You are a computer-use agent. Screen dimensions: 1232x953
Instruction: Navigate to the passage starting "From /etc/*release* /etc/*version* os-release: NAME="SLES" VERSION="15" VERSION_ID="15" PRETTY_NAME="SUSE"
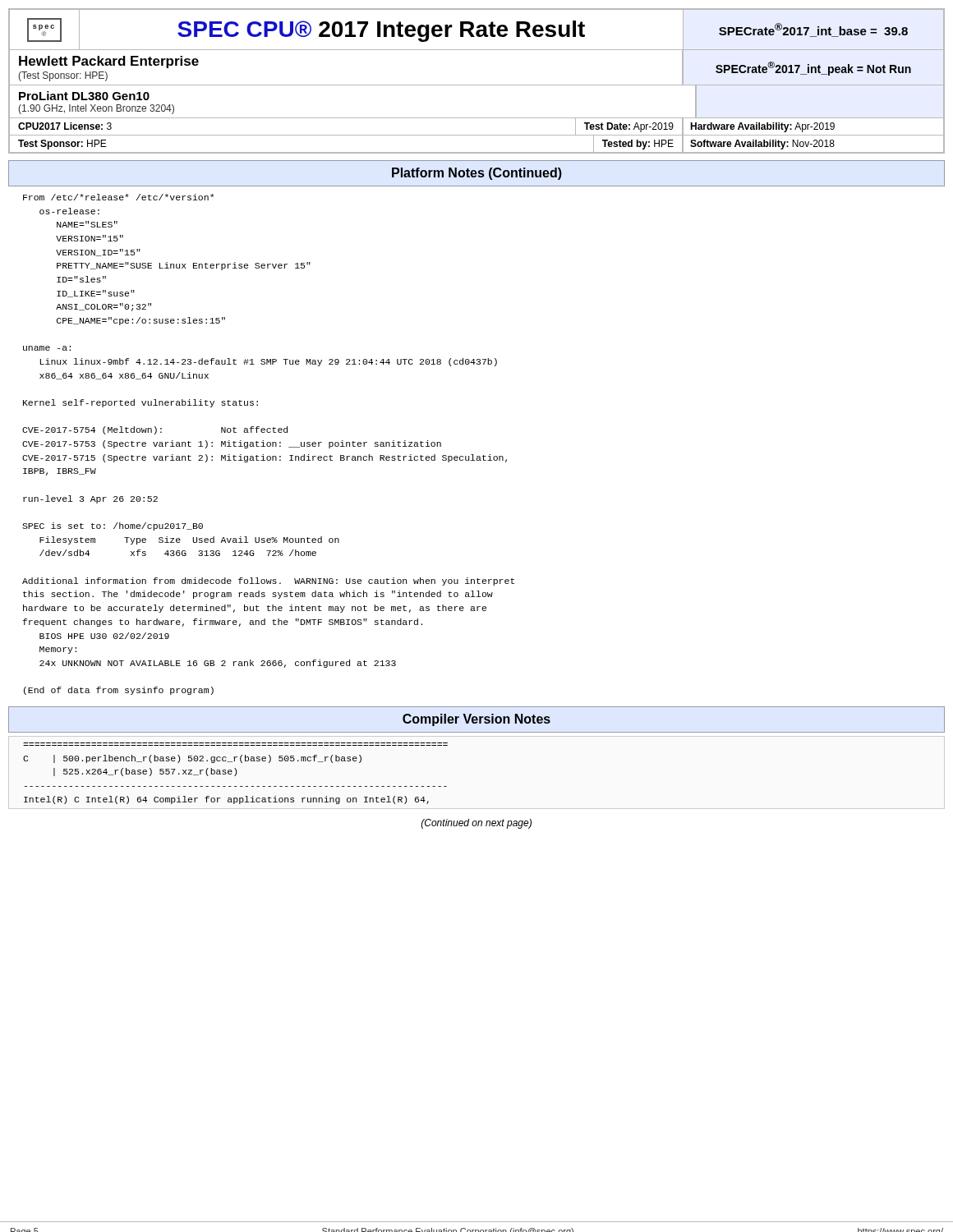coord(476,445)
